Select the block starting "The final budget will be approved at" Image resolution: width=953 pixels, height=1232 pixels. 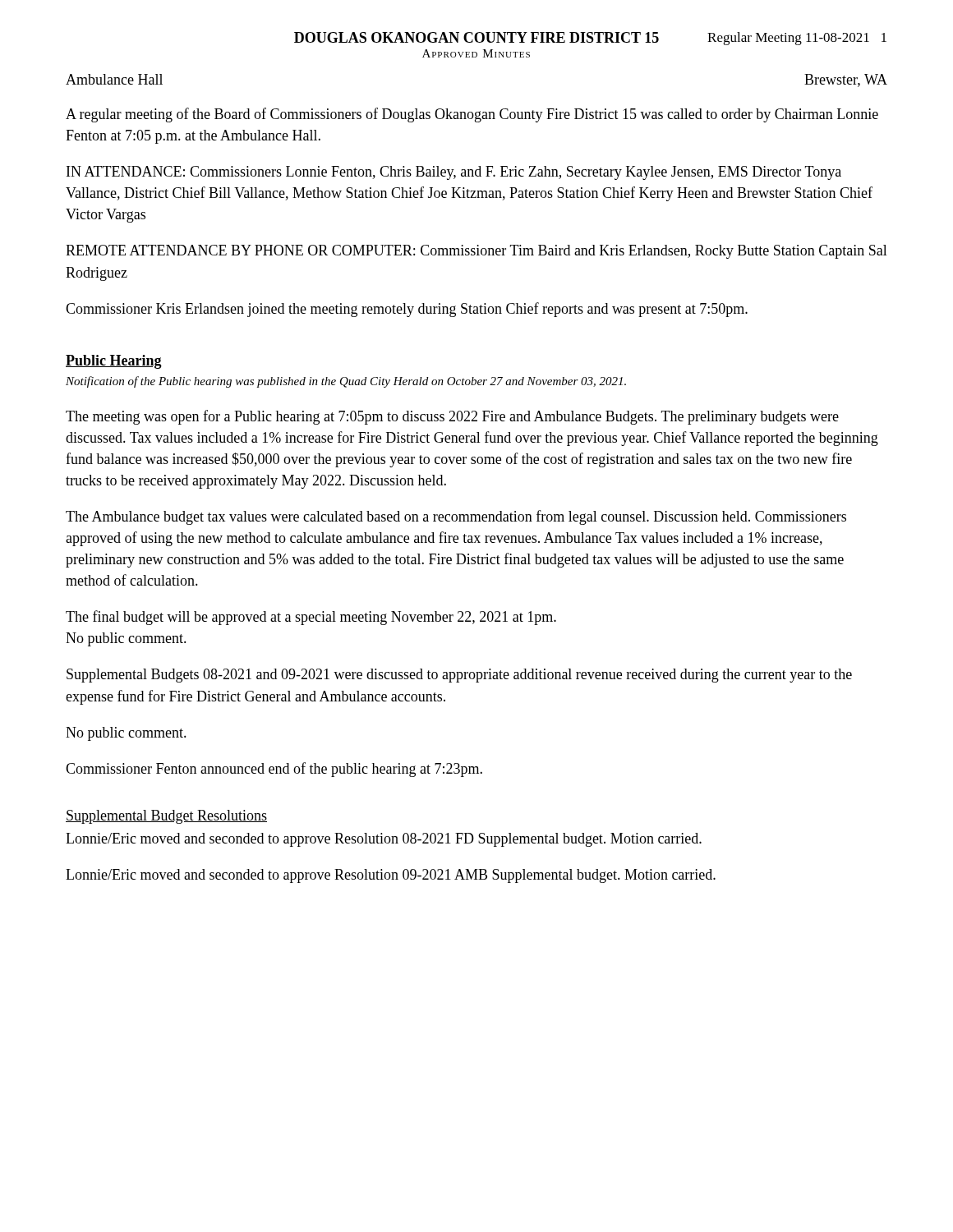coord(476,628)
